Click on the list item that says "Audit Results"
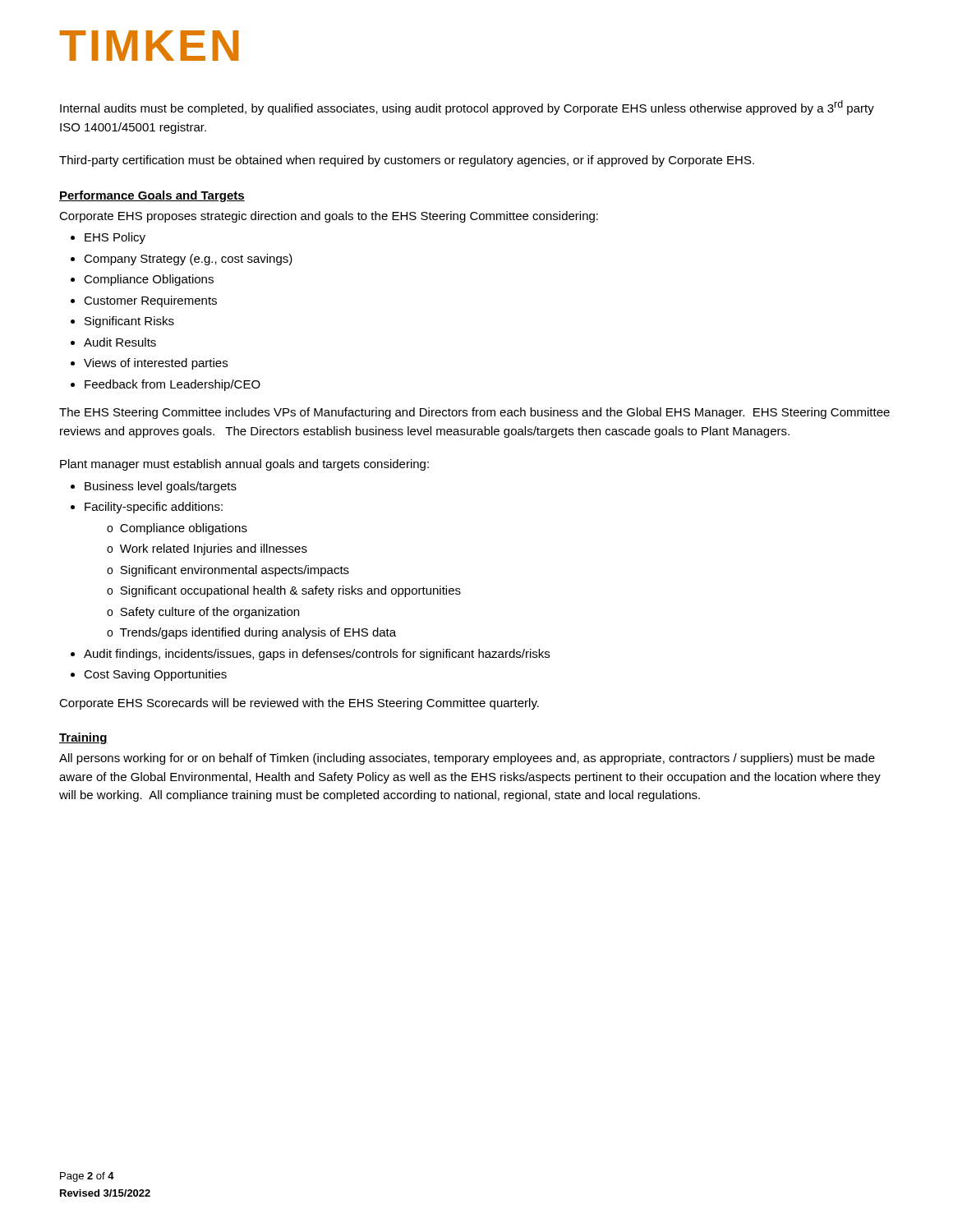953x1232 pixels. pyautogui.click(x=120, y=342)
